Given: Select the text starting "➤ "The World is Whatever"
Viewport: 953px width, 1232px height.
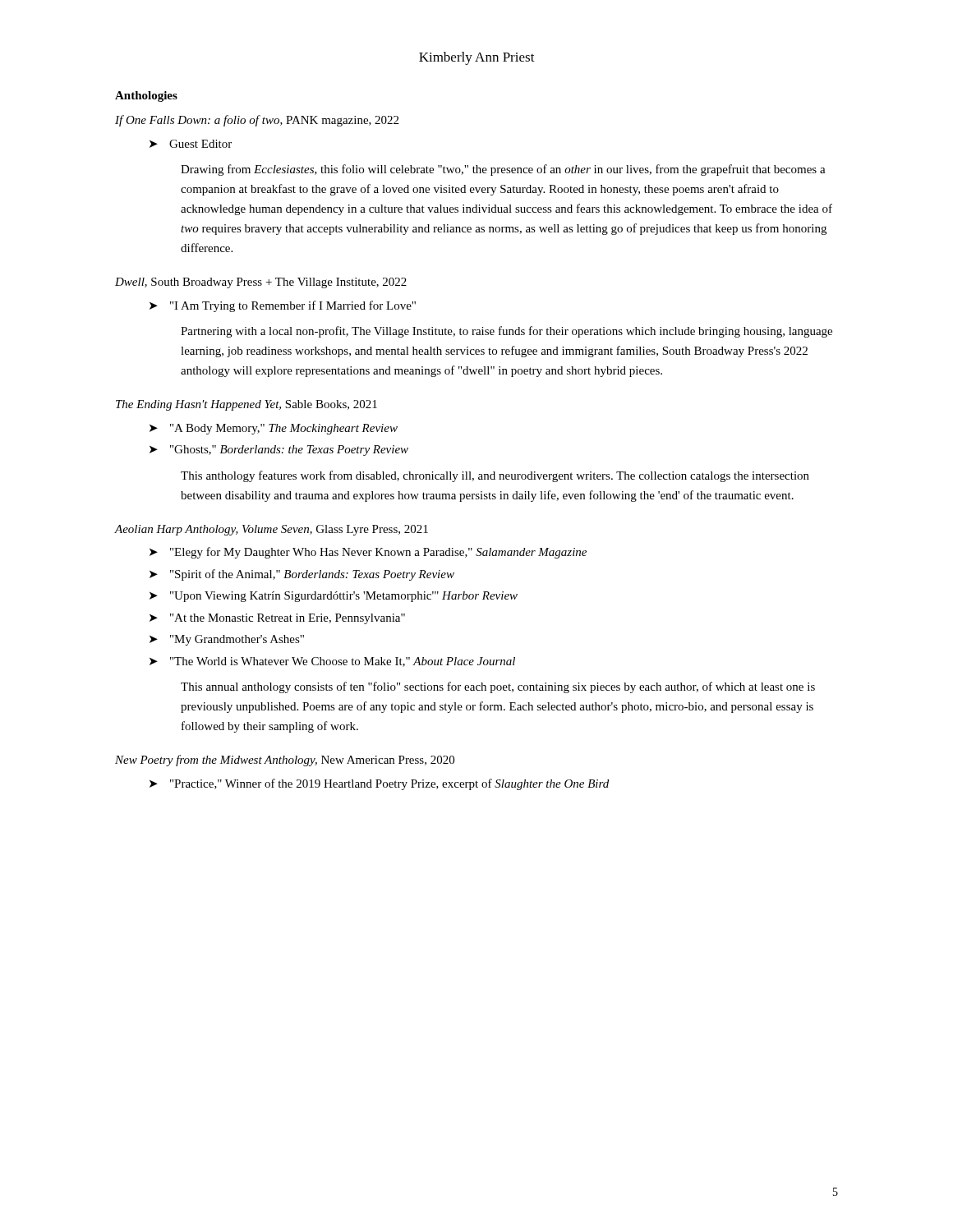Looking at the screenshot, I should point(332,661).
